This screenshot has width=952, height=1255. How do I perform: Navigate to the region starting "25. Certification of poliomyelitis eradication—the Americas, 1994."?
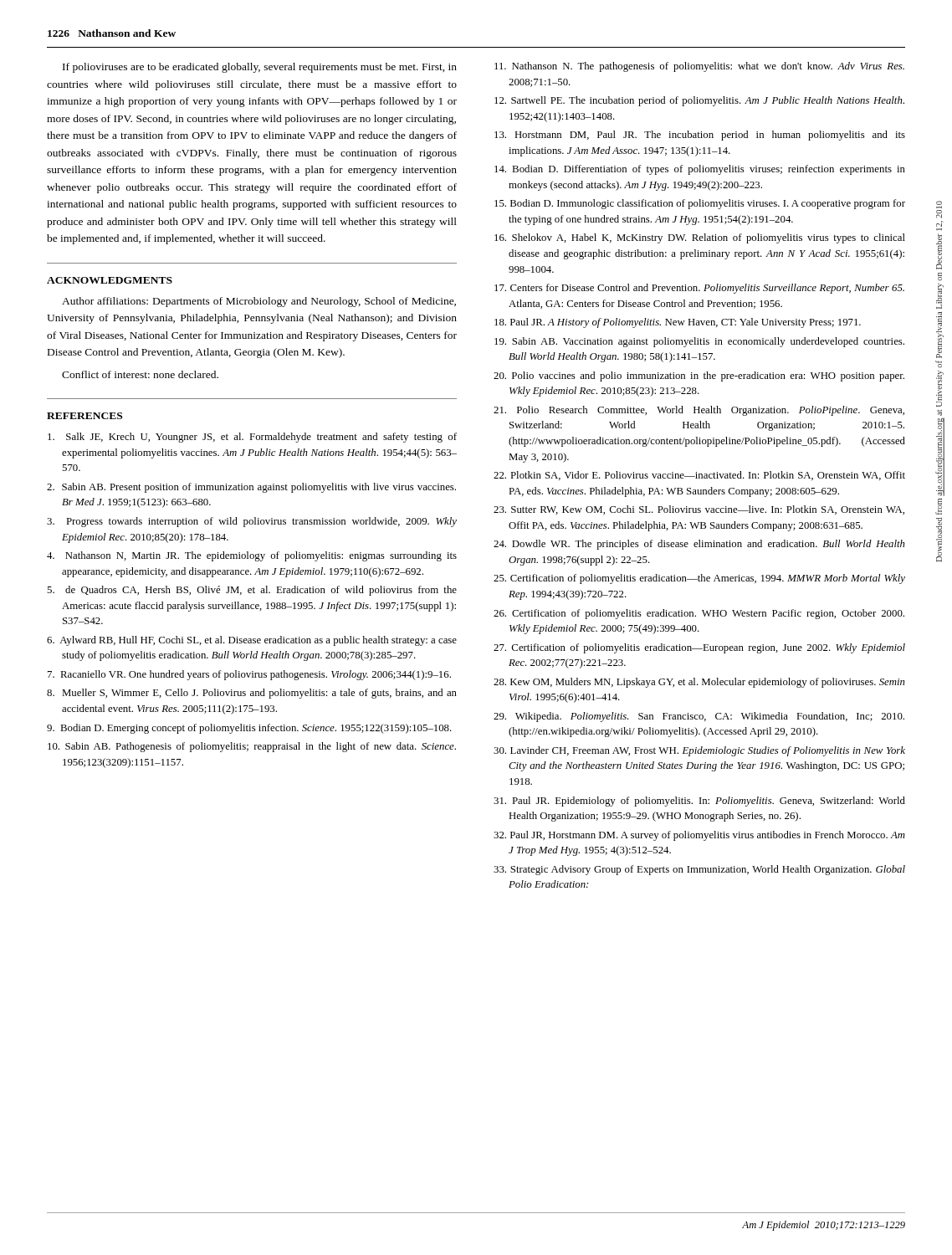[x=699, y=586]
